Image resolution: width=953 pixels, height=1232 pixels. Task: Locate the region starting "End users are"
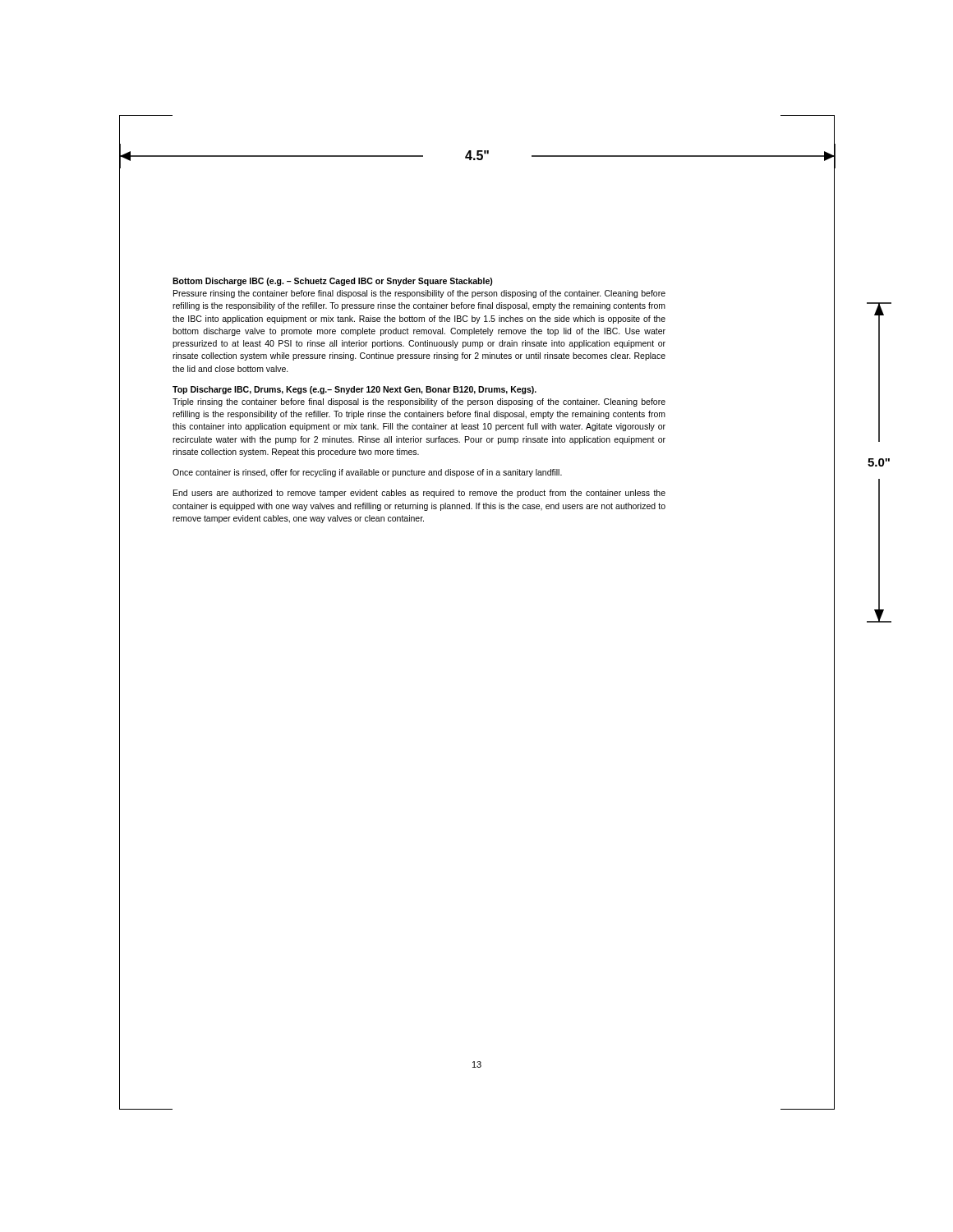coord(419,506)
